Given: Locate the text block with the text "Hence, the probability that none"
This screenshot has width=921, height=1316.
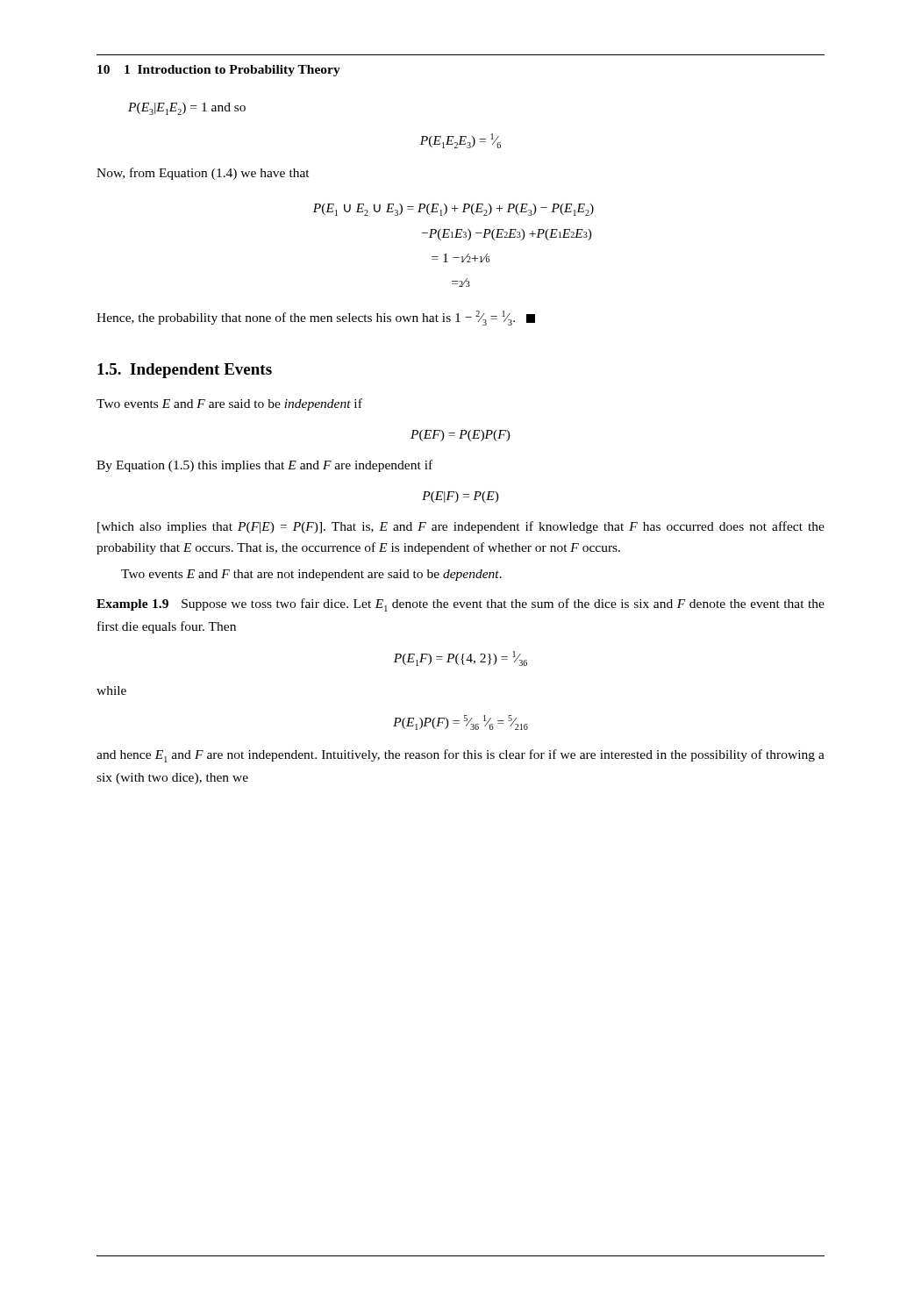Looking at the screenshot, I should tap(316, 318).
